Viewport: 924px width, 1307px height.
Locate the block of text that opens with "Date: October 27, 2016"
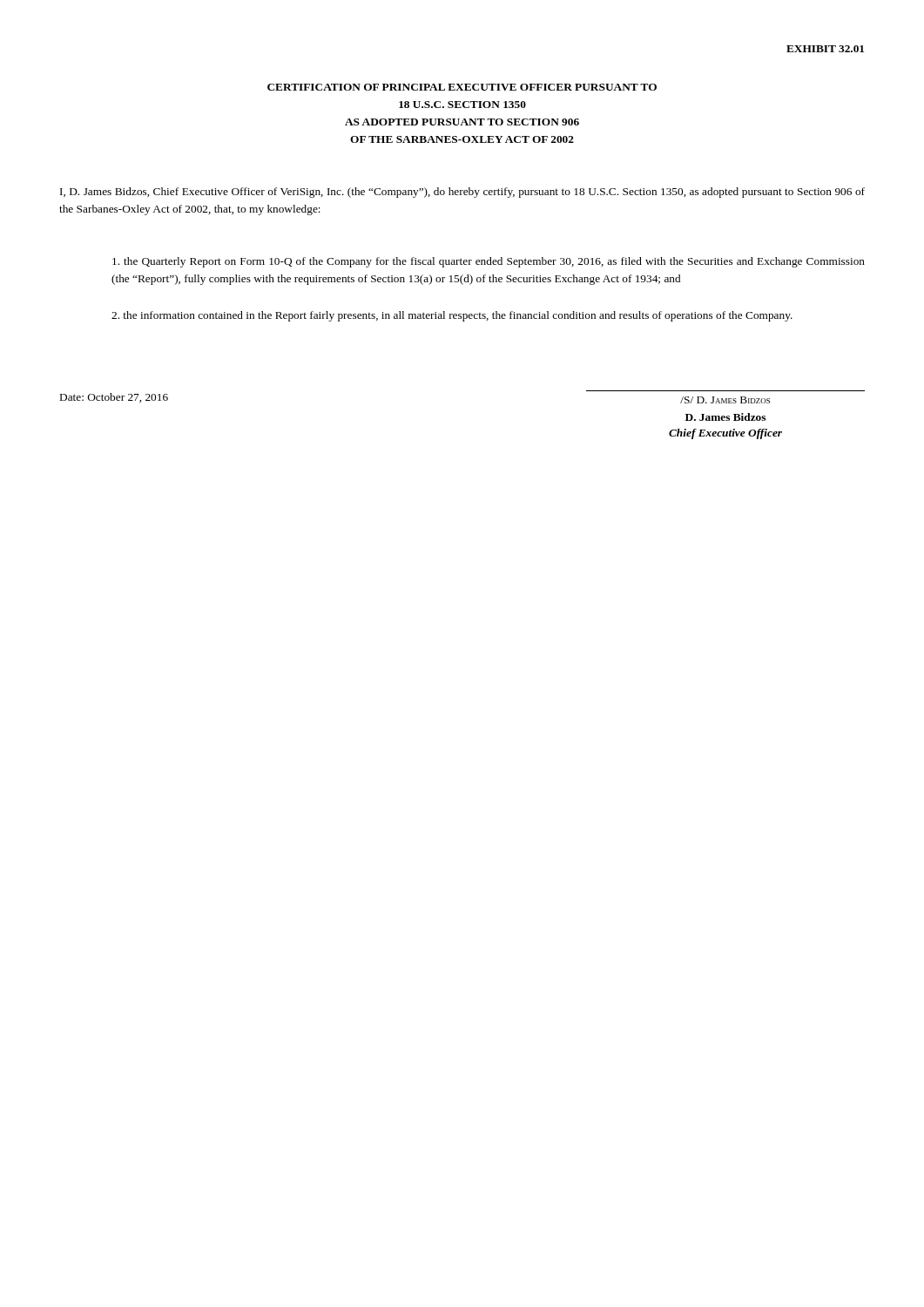[x=118, y=398]
